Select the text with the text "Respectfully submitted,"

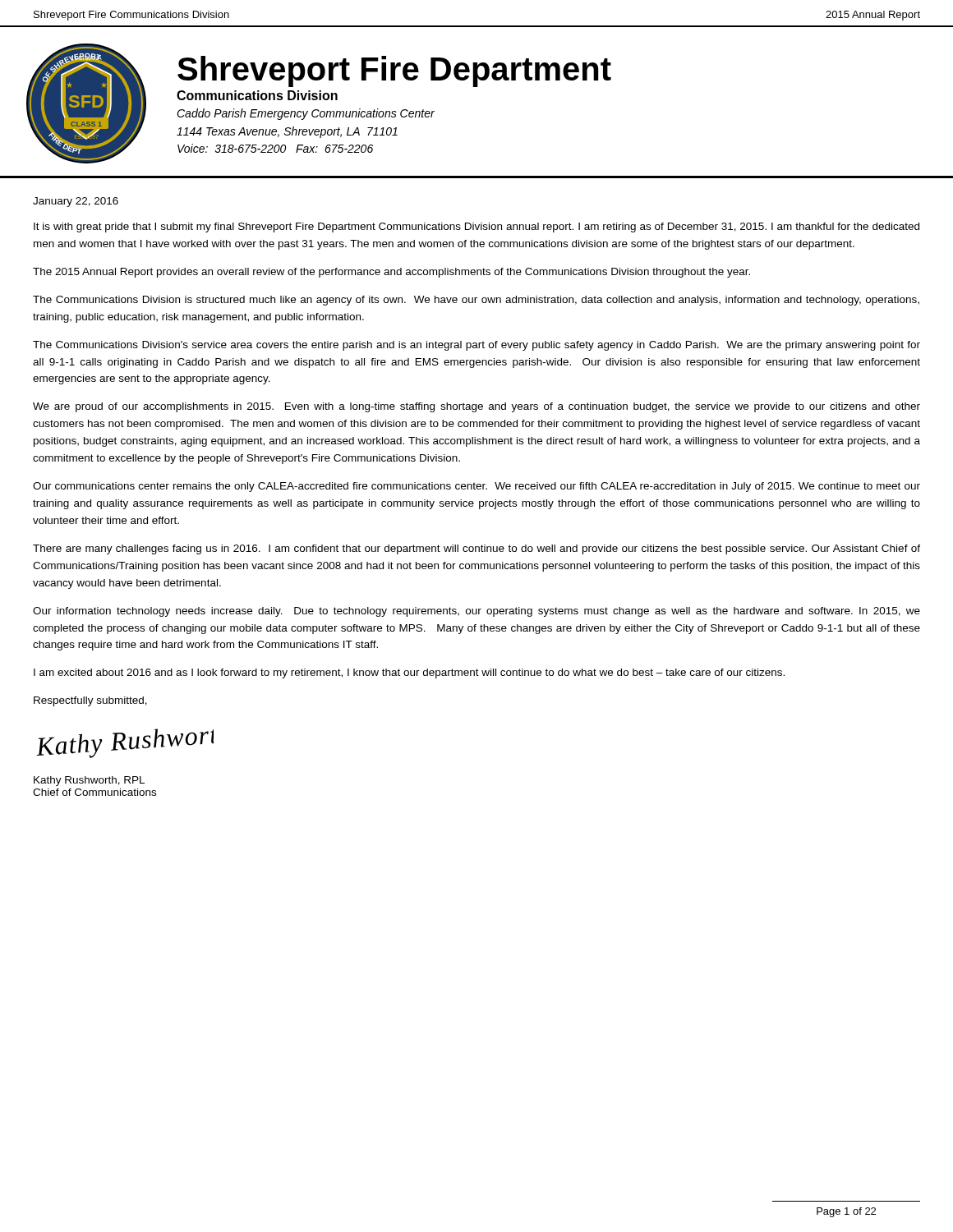coord(90,700)
